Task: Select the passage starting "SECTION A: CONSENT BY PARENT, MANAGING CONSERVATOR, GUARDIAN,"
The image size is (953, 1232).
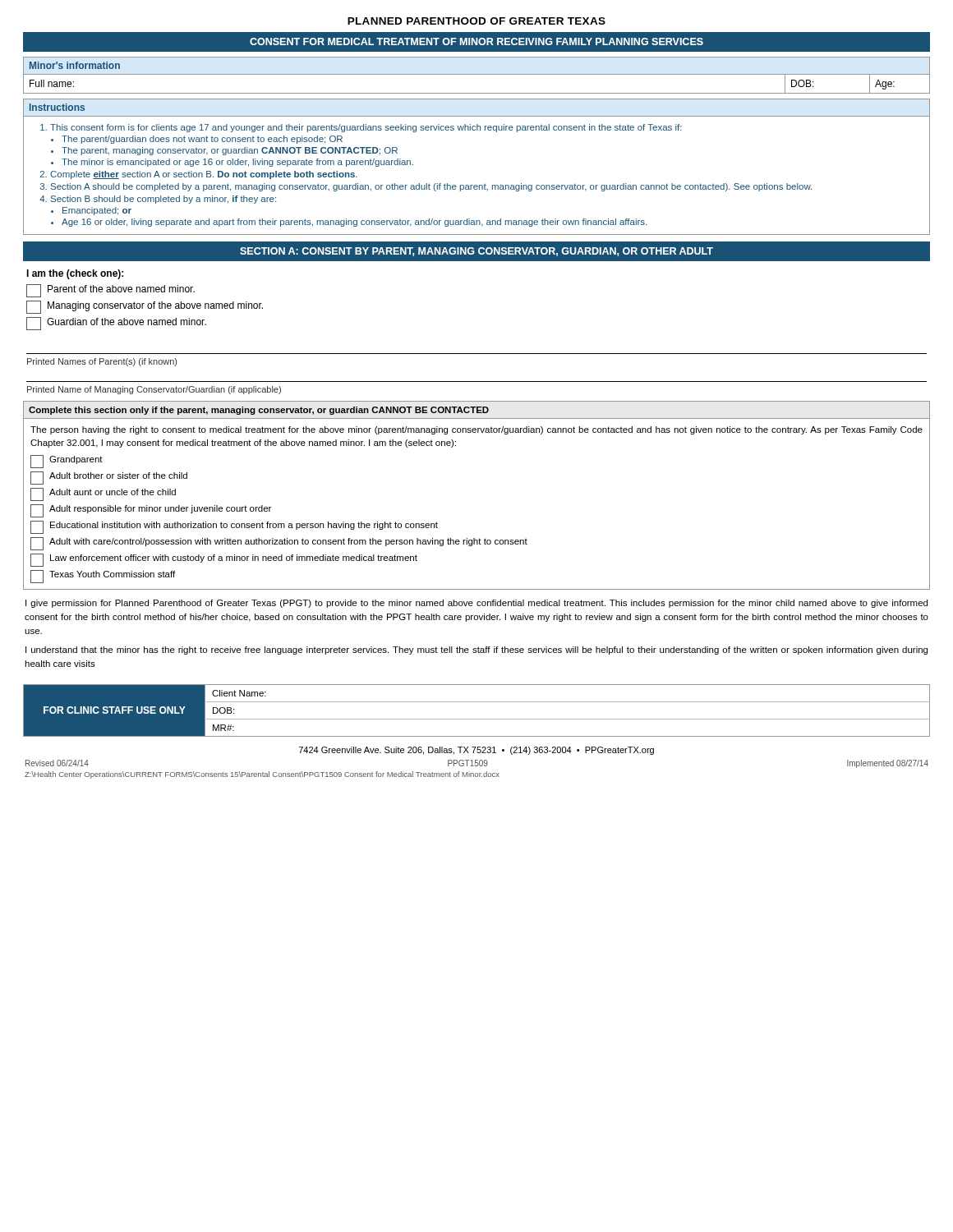Action: click(476, 251)
